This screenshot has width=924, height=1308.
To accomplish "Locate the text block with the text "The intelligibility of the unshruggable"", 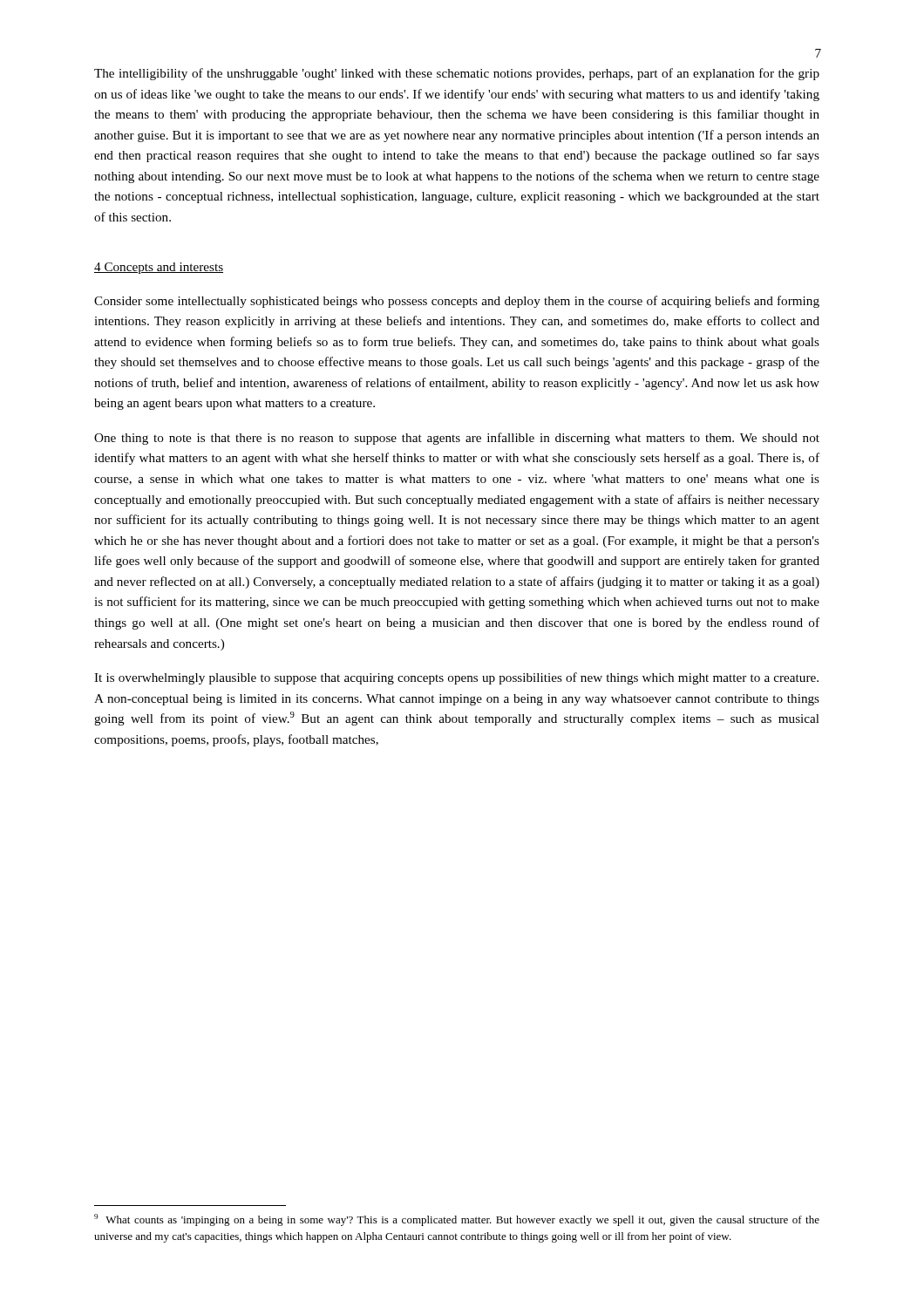I will click(x=457, y=145).
